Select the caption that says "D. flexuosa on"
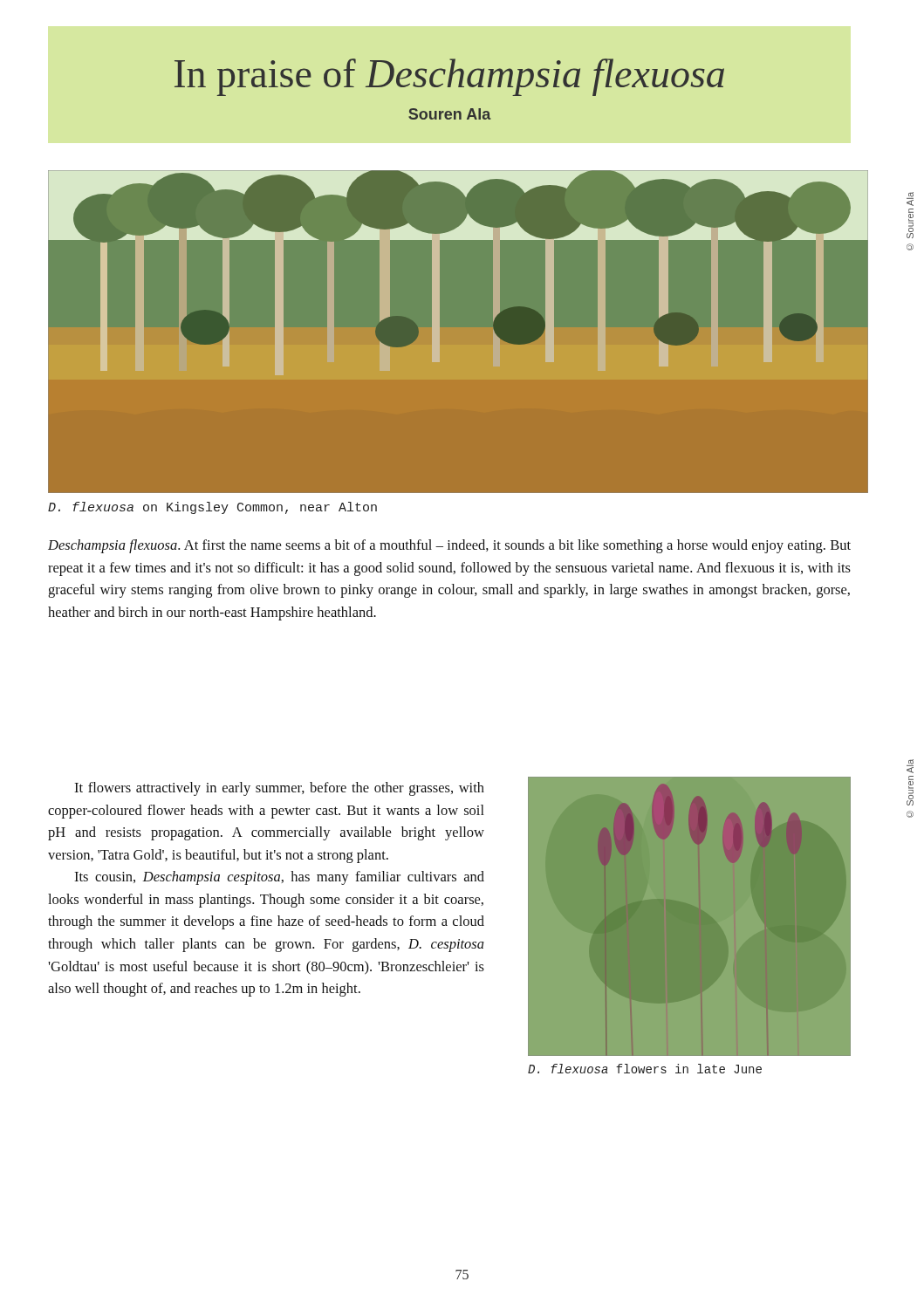 click(213, 508)
